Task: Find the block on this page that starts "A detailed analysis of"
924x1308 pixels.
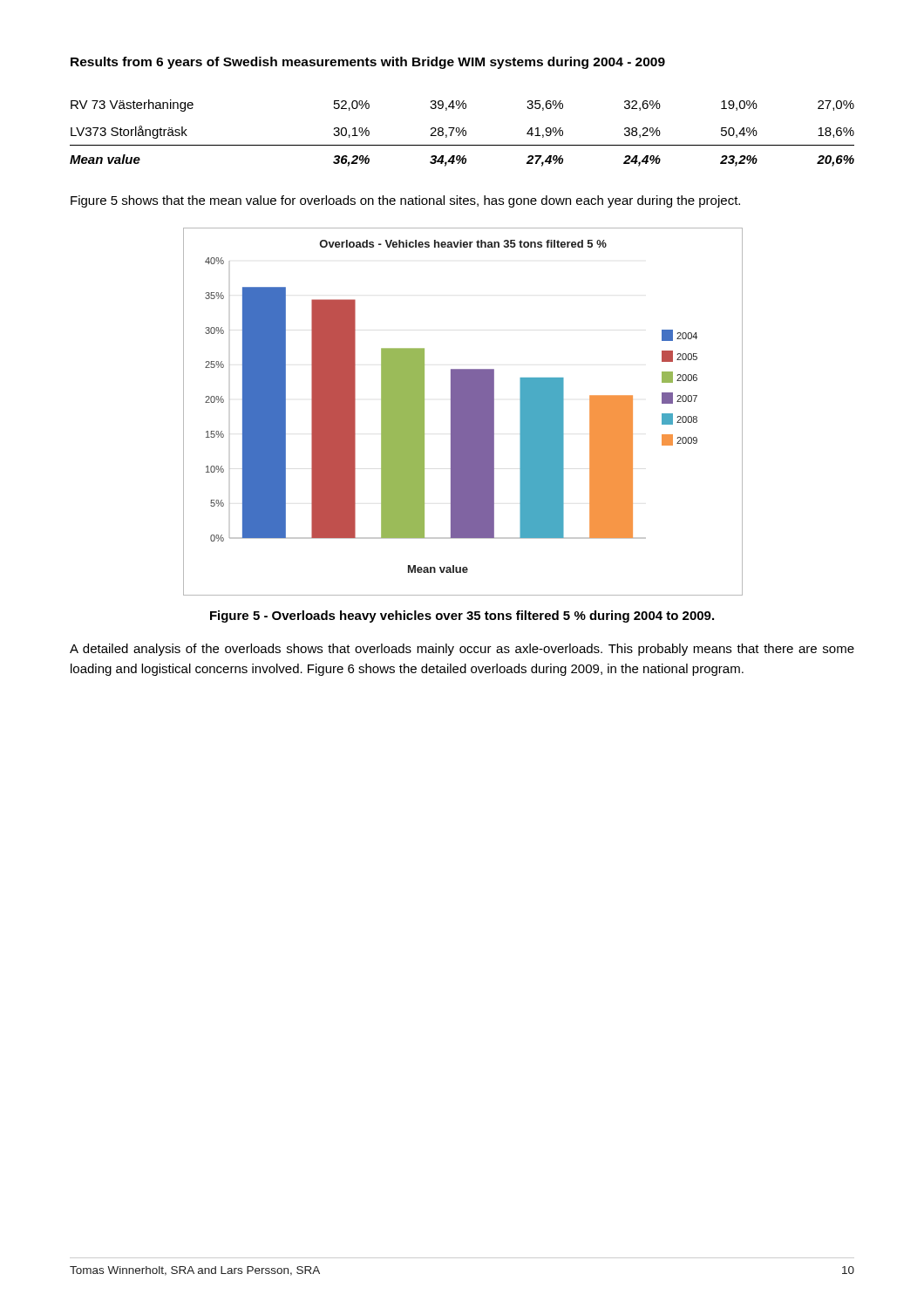Action: 462,658
